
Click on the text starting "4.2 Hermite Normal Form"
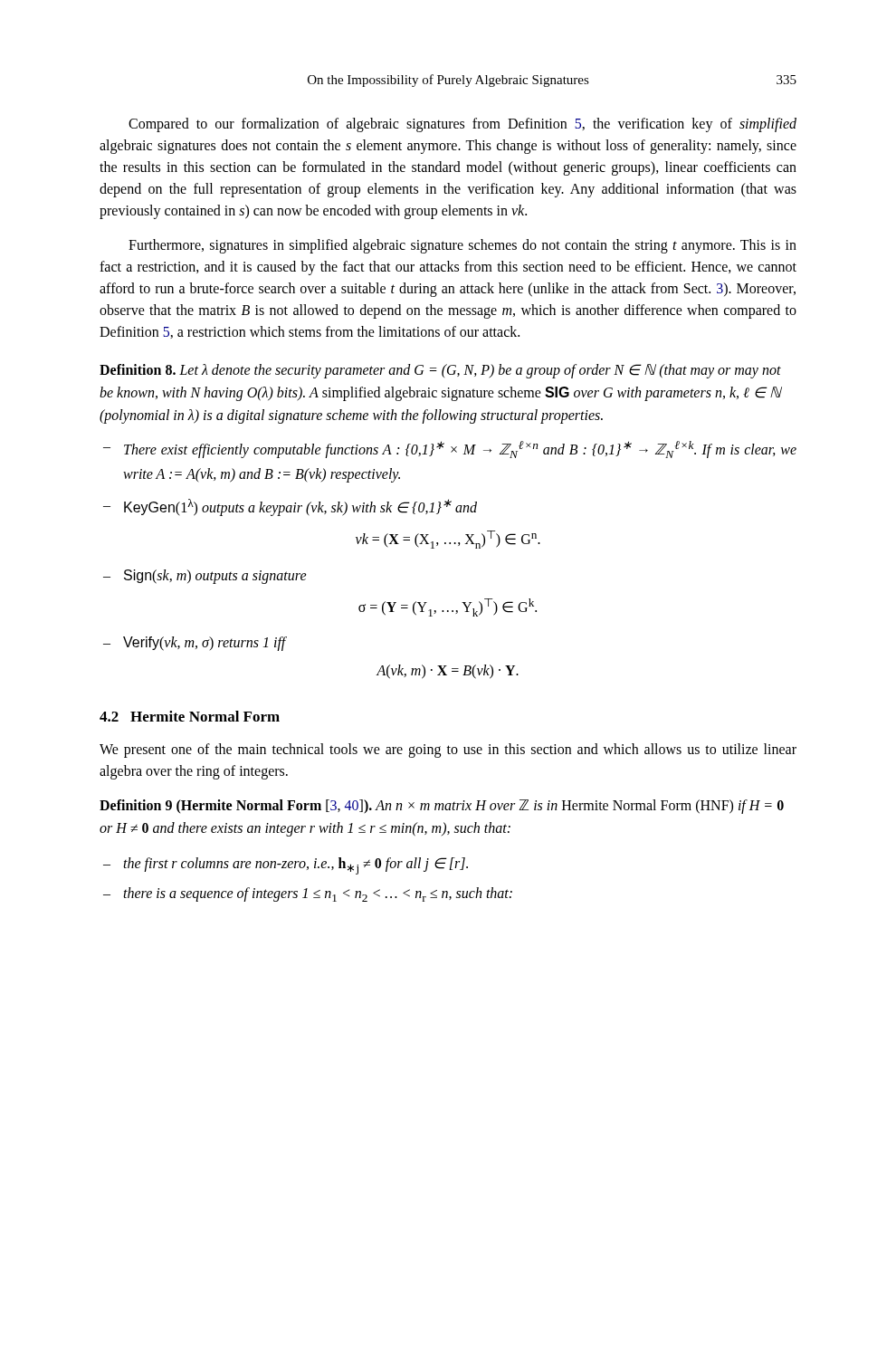[190, 717]
